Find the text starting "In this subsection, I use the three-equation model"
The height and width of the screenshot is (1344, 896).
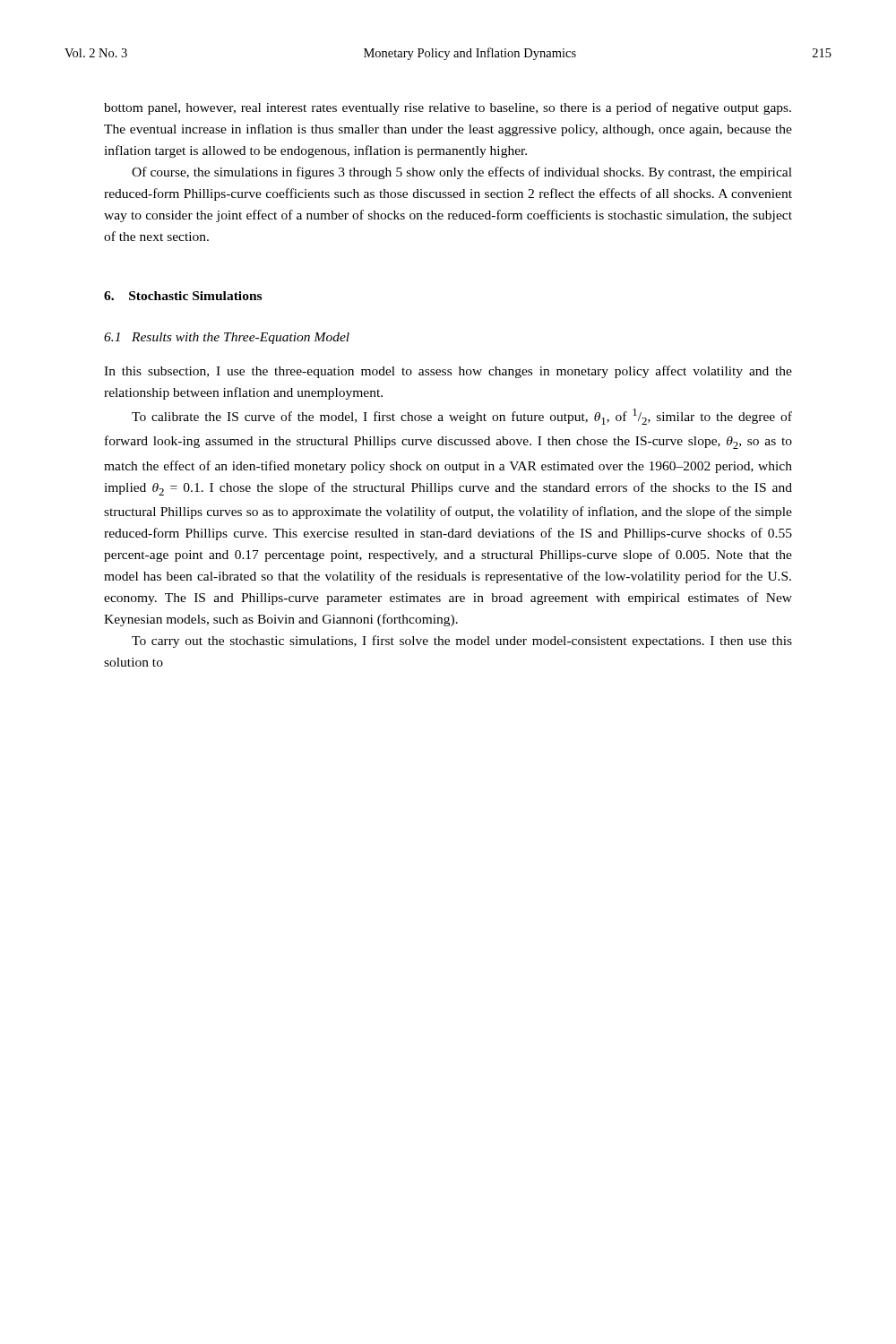click(x=448, y=516)
